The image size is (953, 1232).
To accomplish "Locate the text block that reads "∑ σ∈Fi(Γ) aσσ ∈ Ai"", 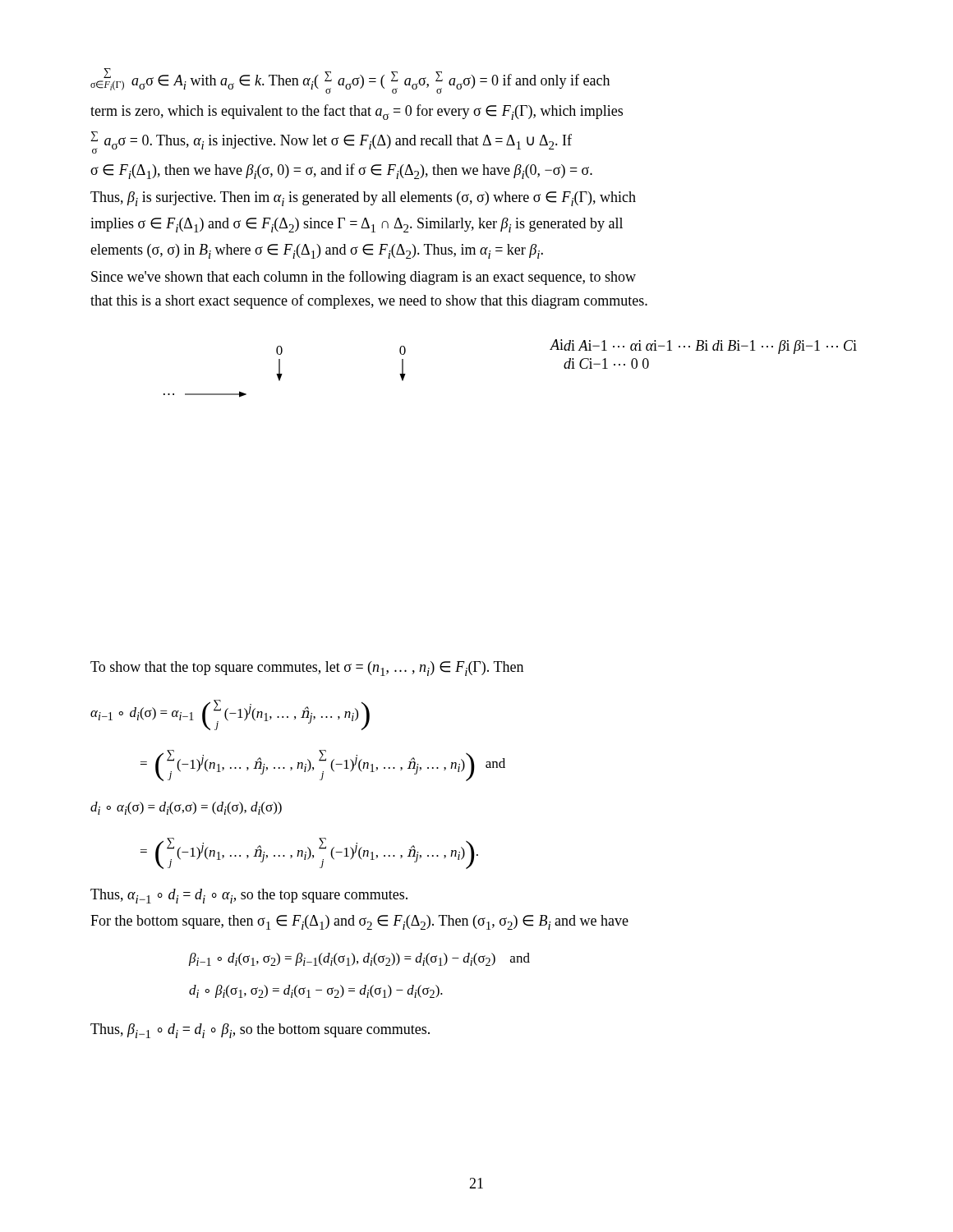I will tap(369, 187).
